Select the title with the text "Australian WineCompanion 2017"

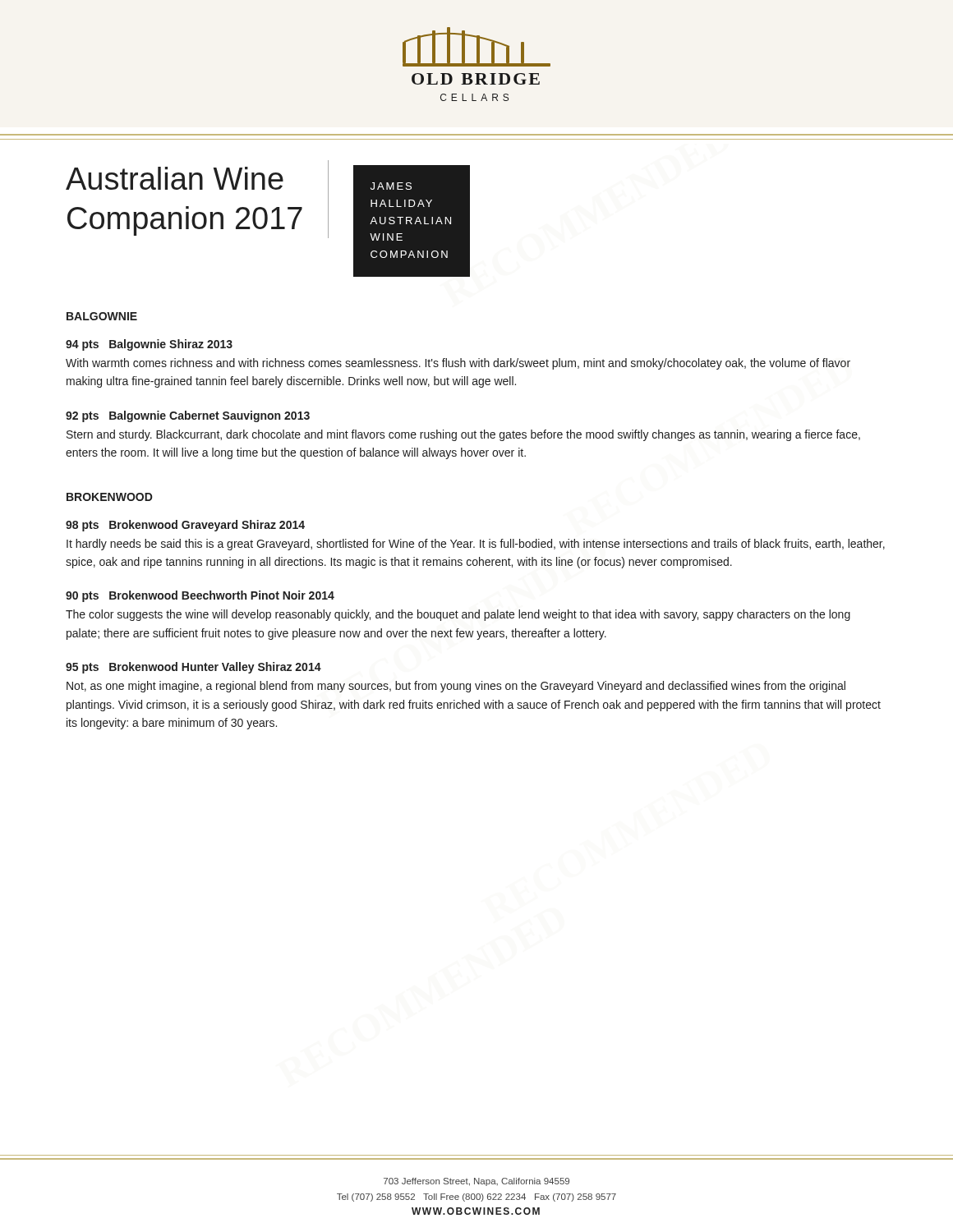pos(185,199)
